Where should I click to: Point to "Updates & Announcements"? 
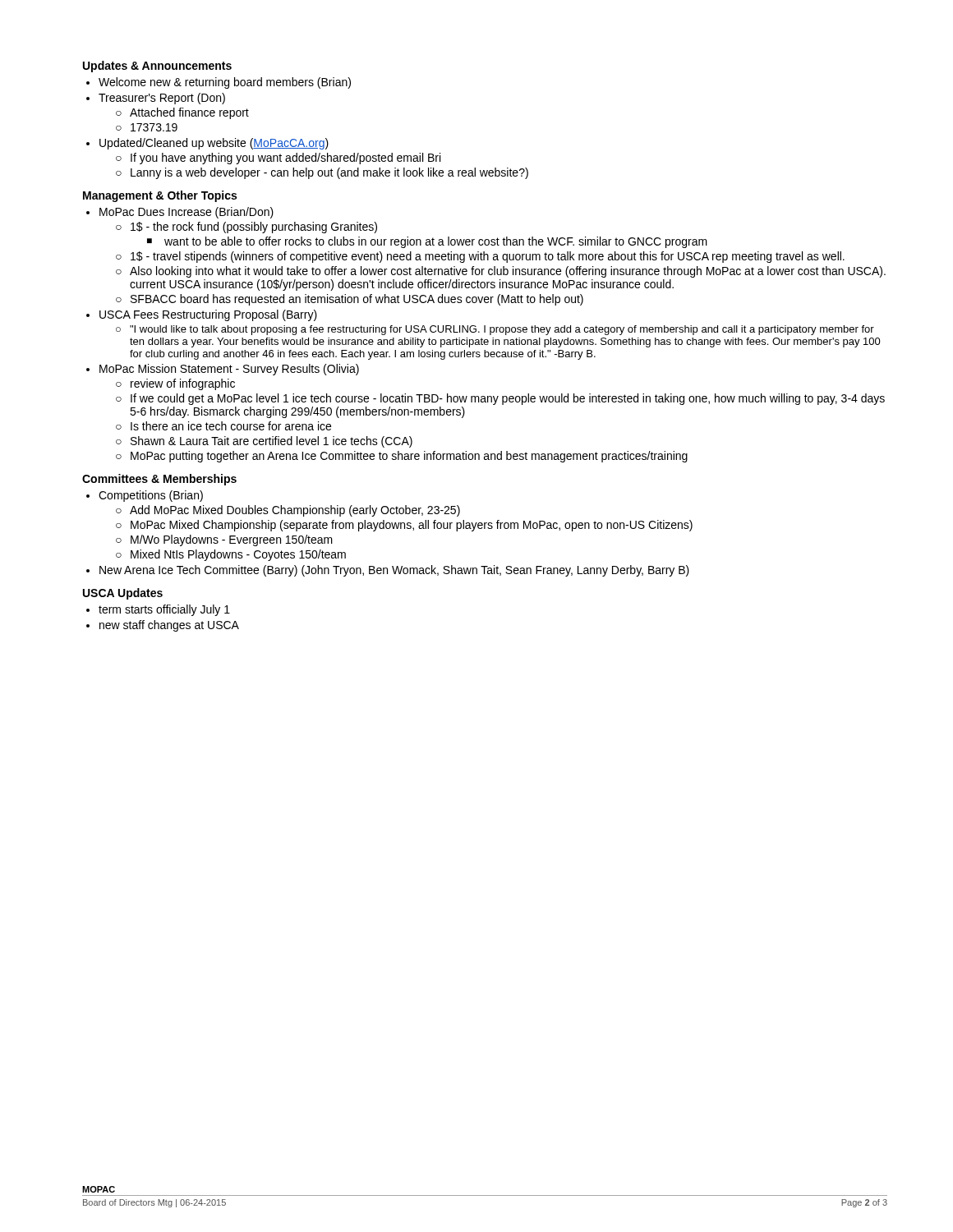click(157, 66)
